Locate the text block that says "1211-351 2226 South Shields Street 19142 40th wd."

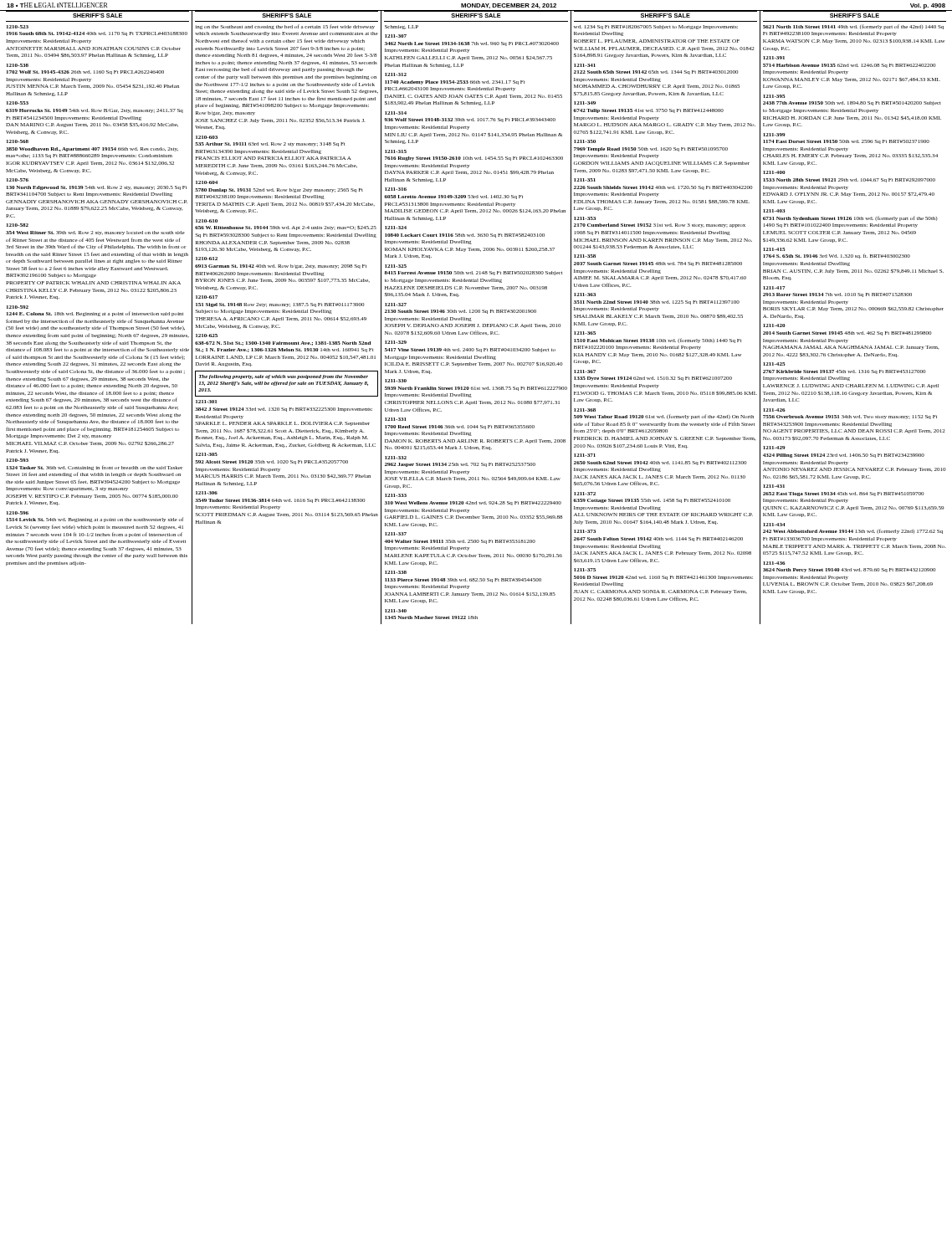(x=663, y=194)
